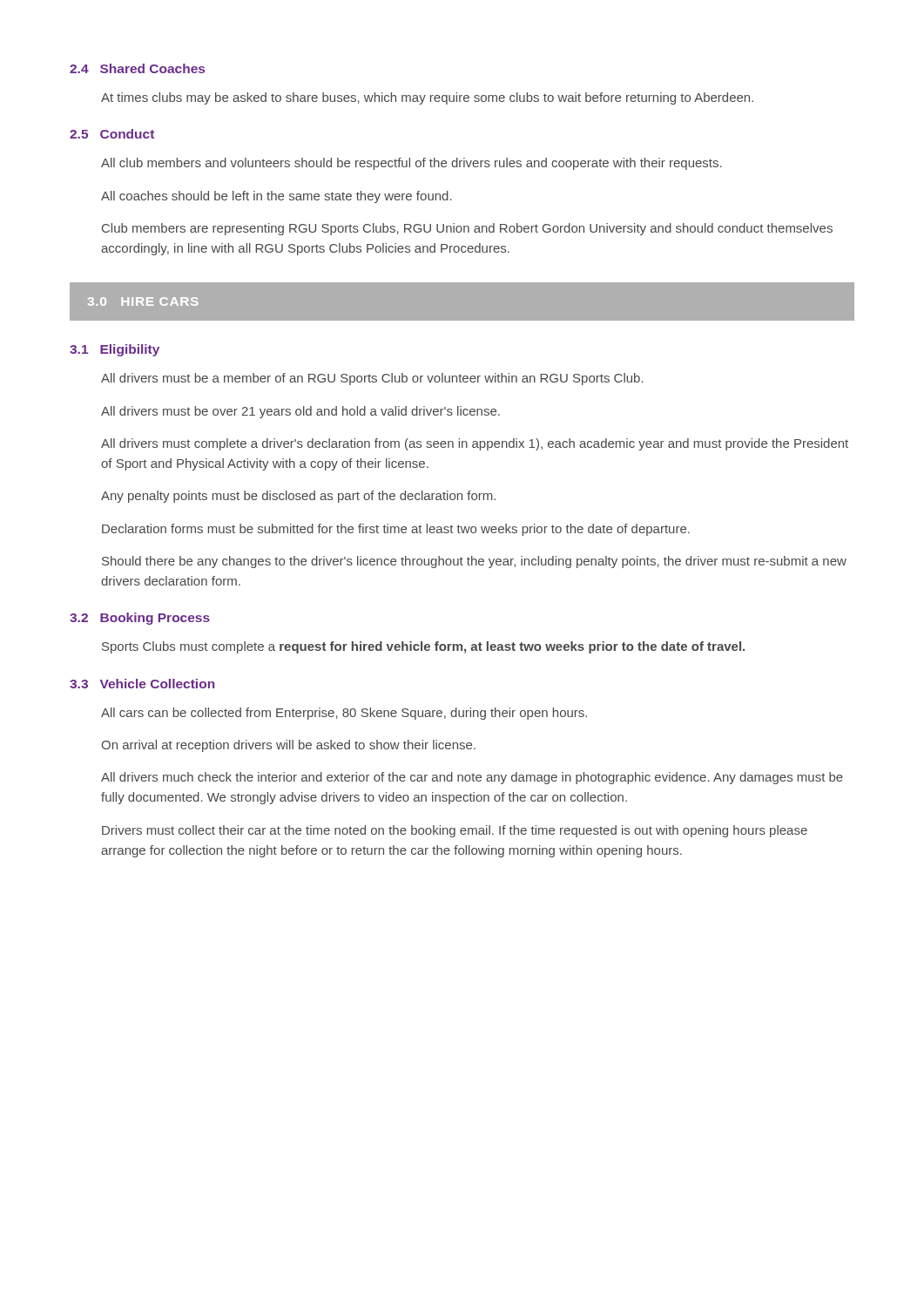This screenshot has width=924, height=1307.
Task: Find the text block containing "Club members are representing RGU Sports Clubs, RGU"
Action: (467, 238)
